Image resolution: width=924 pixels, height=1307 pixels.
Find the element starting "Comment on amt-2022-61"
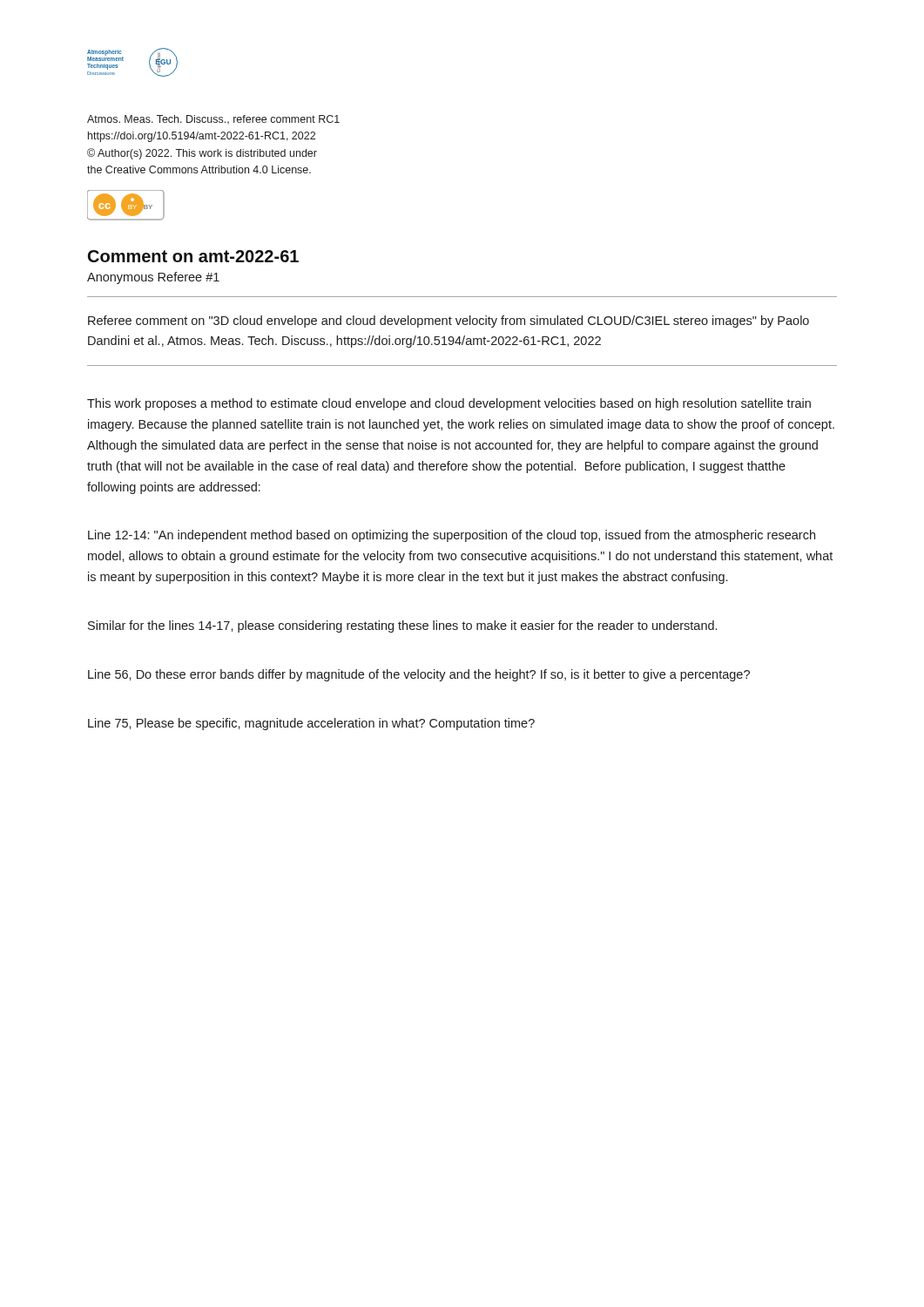pos(193,256)
